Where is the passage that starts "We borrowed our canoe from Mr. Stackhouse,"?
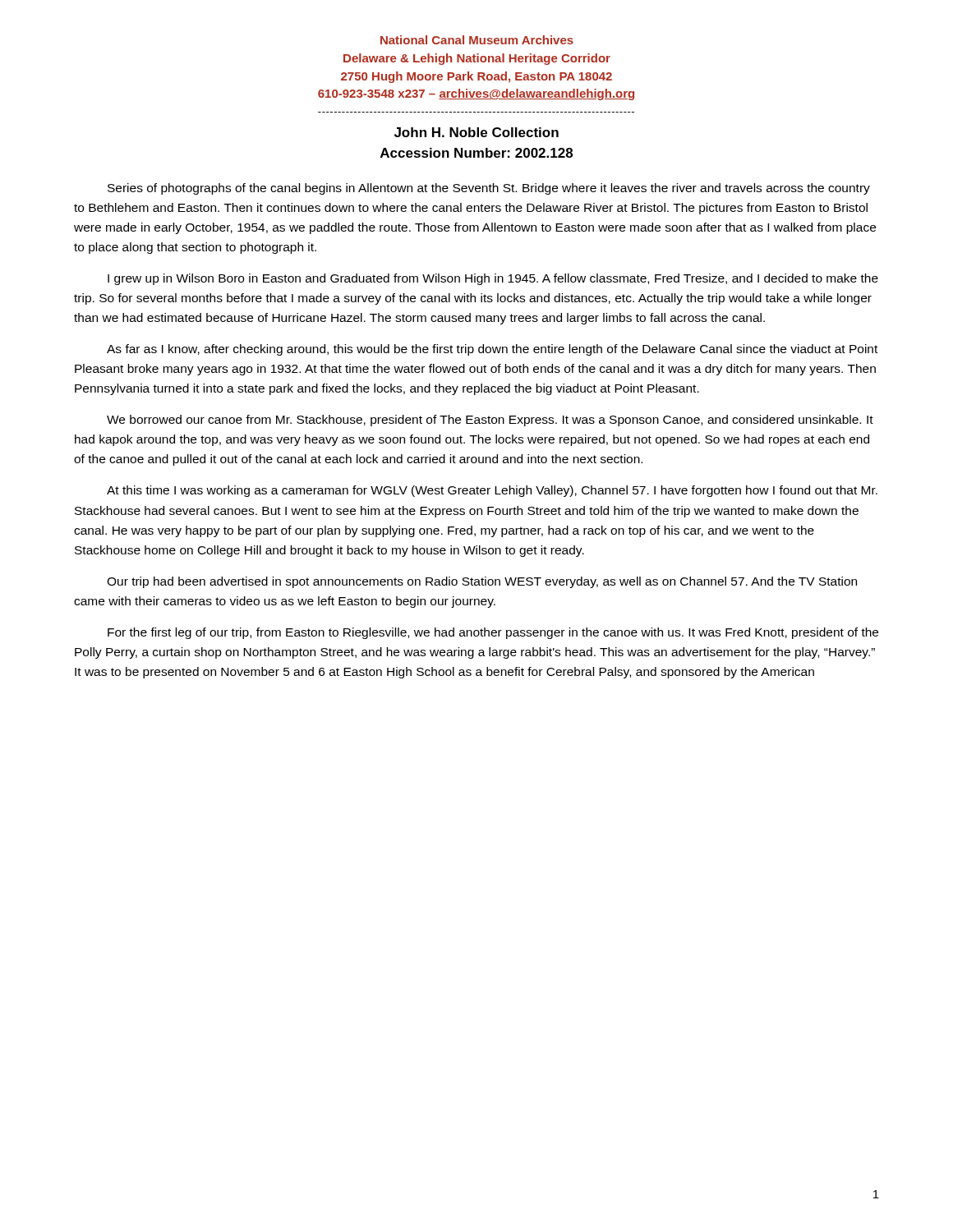 [x=473, y=439]
